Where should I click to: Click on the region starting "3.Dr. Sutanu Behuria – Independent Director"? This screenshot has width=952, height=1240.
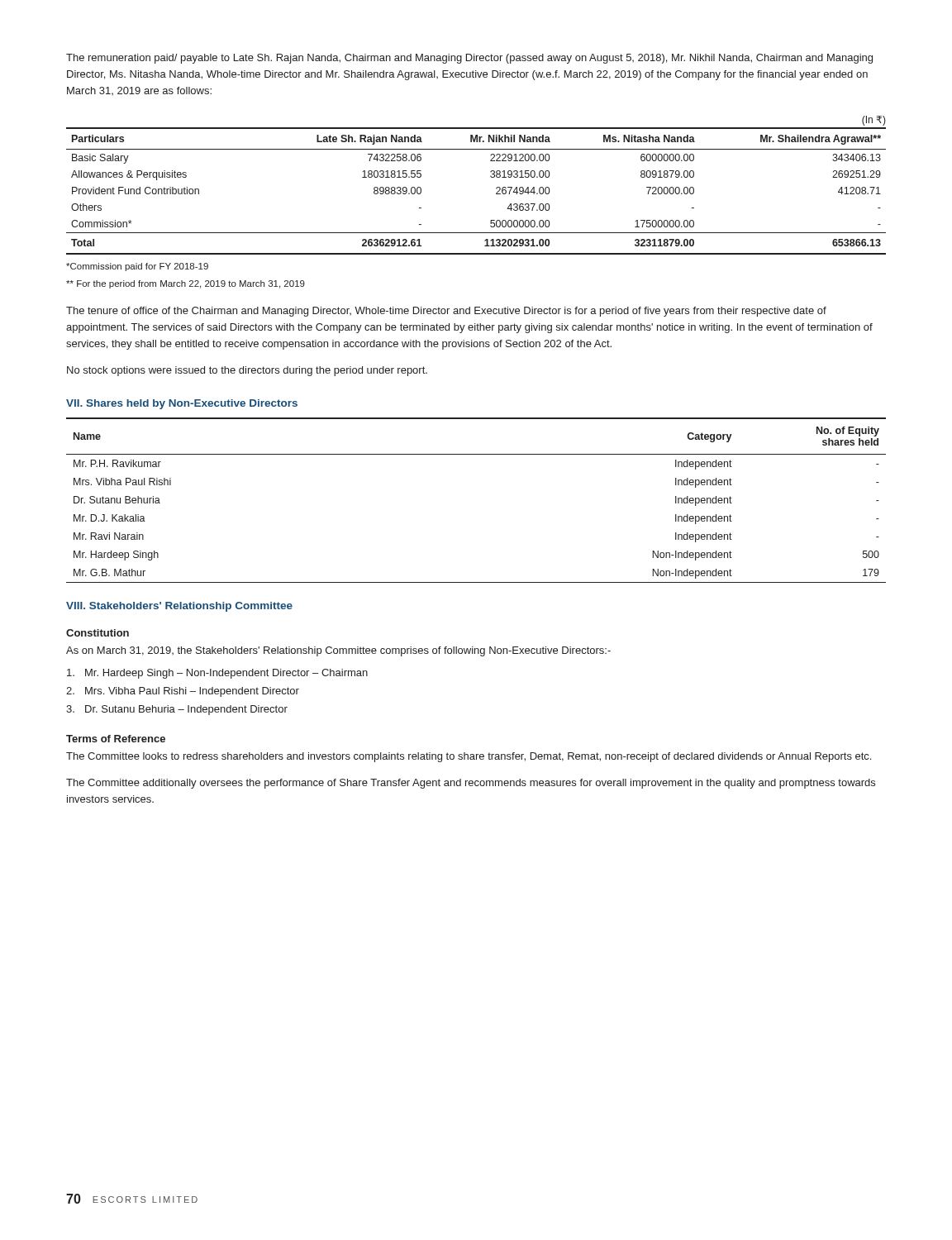[177, 710]
